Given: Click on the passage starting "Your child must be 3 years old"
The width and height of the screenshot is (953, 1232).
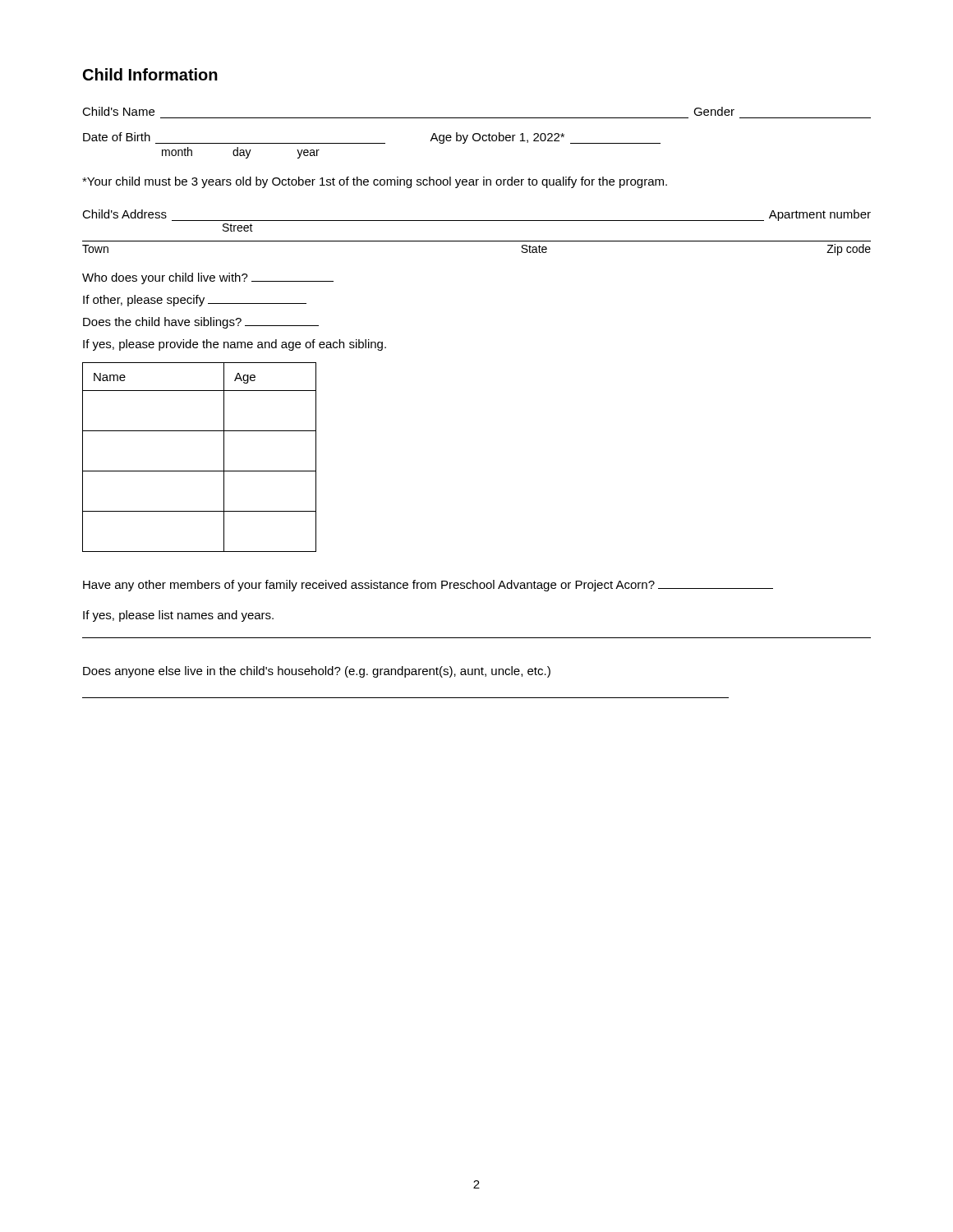Looking at the screenshot, I should [375, 181].
